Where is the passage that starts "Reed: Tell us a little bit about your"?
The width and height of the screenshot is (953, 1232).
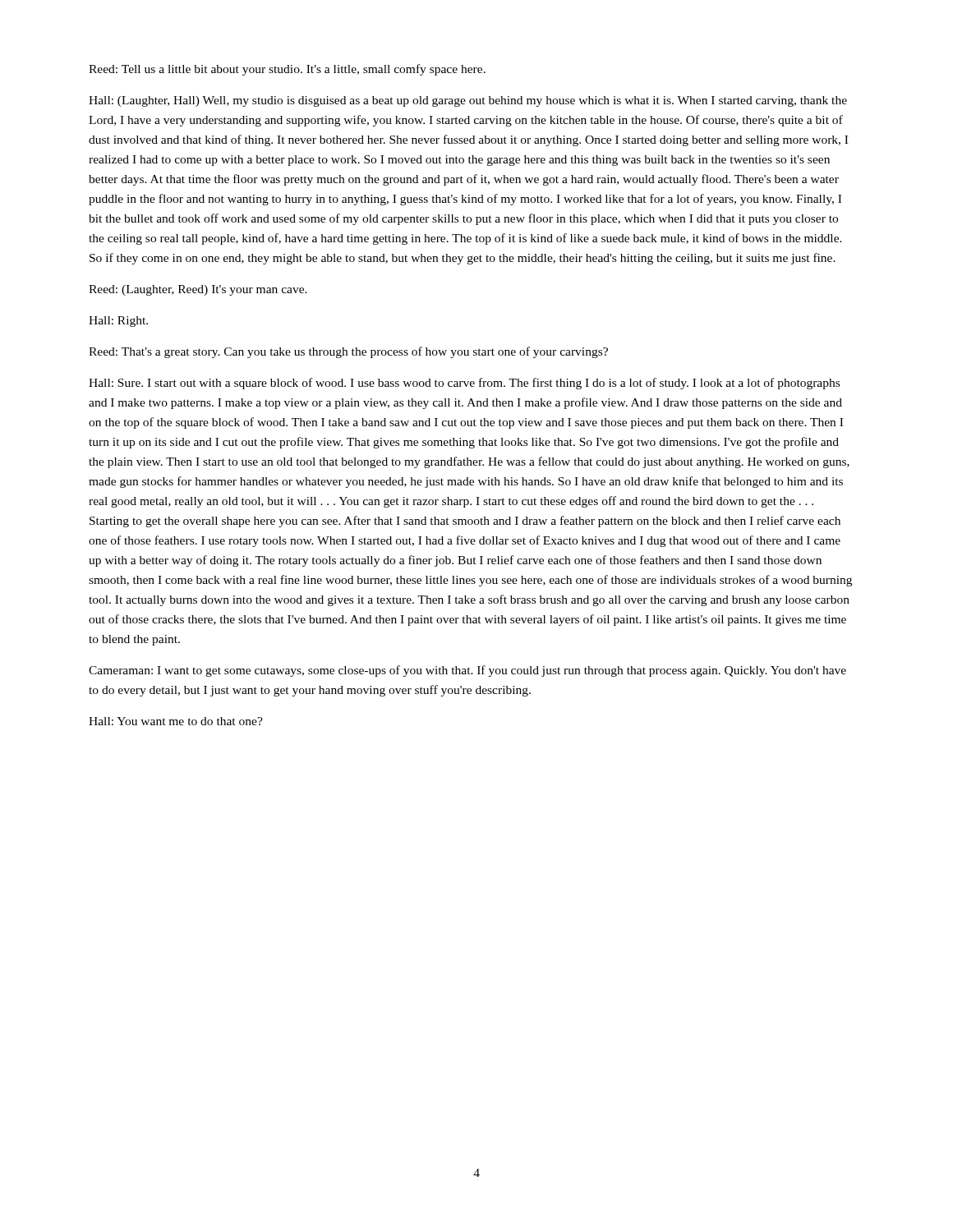point(287,69)
